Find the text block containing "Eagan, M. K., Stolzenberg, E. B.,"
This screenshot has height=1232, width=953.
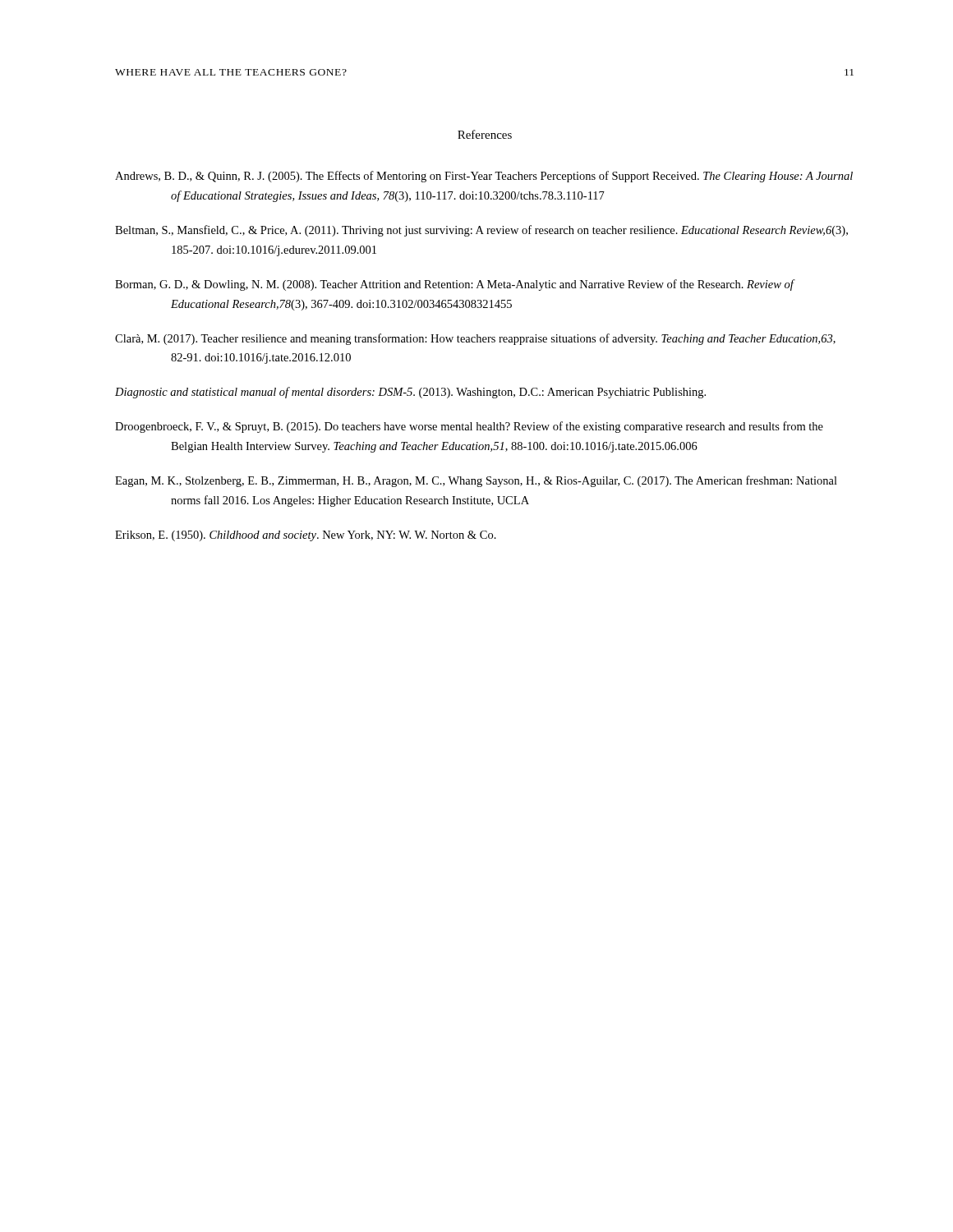pyautogui.click(x=476, y=490)
